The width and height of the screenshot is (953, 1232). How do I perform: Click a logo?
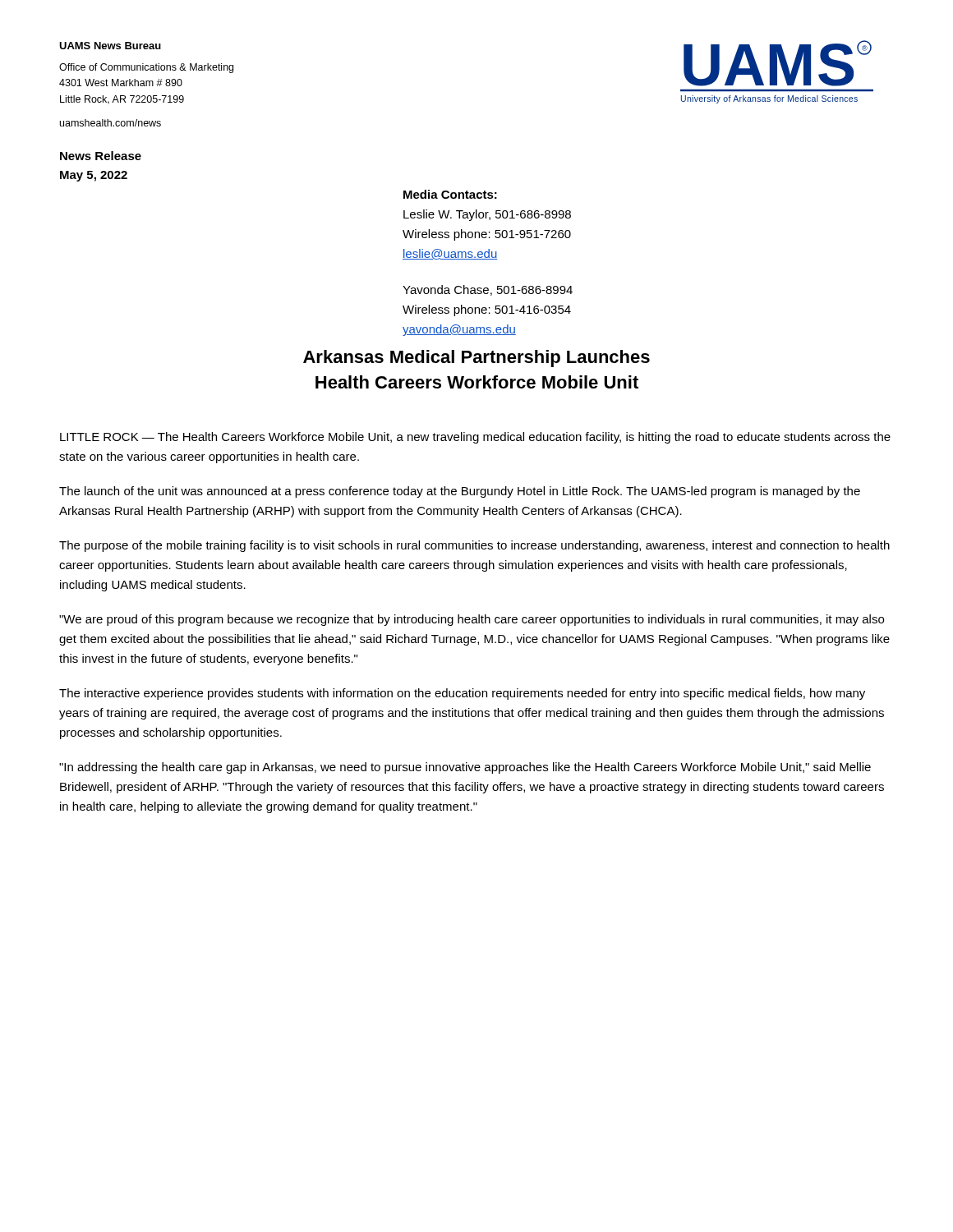pyautogui.click(x=787, y=73)
